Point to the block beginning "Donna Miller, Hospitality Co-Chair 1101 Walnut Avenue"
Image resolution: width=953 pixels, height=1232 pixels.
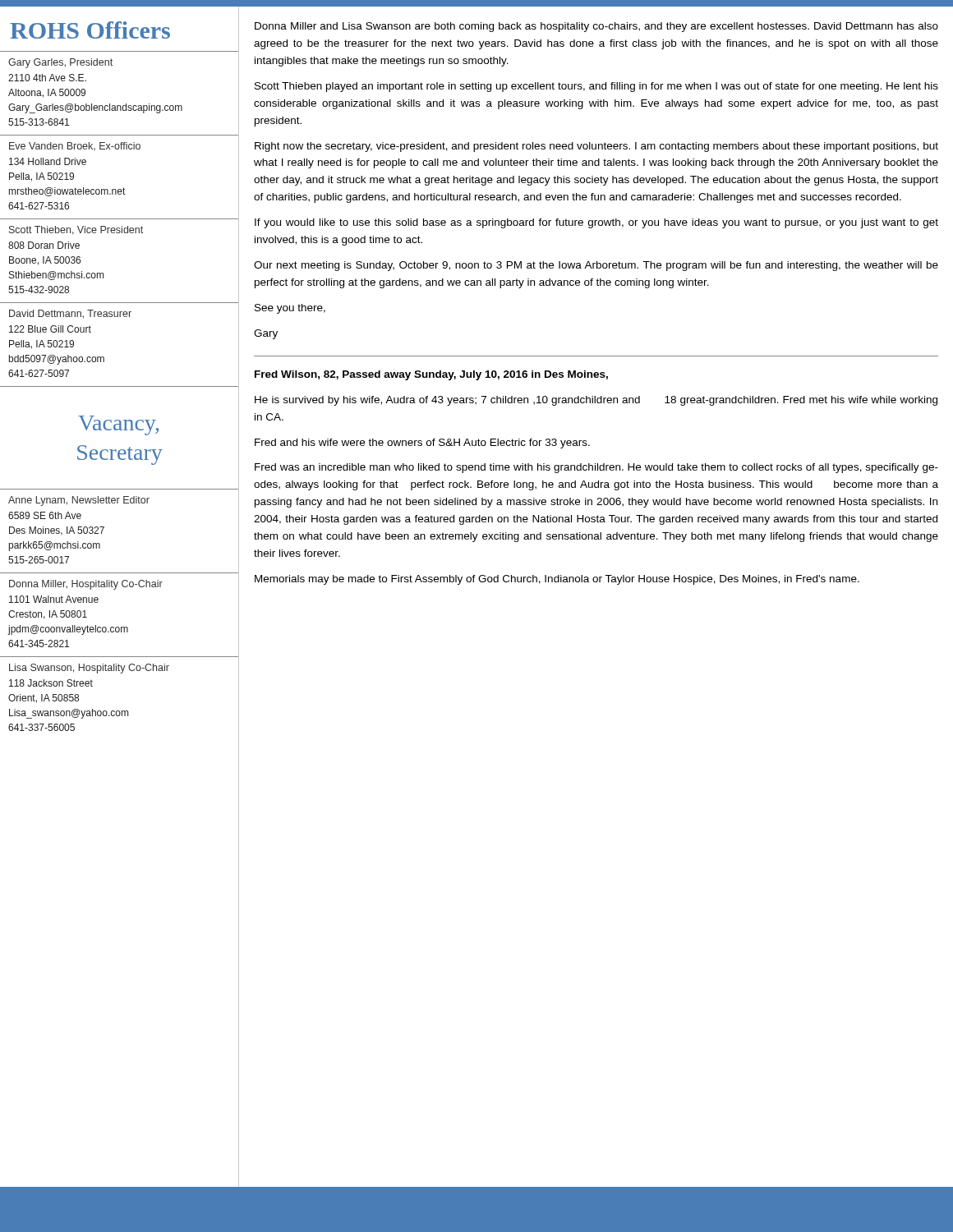[x=119, y=615]
